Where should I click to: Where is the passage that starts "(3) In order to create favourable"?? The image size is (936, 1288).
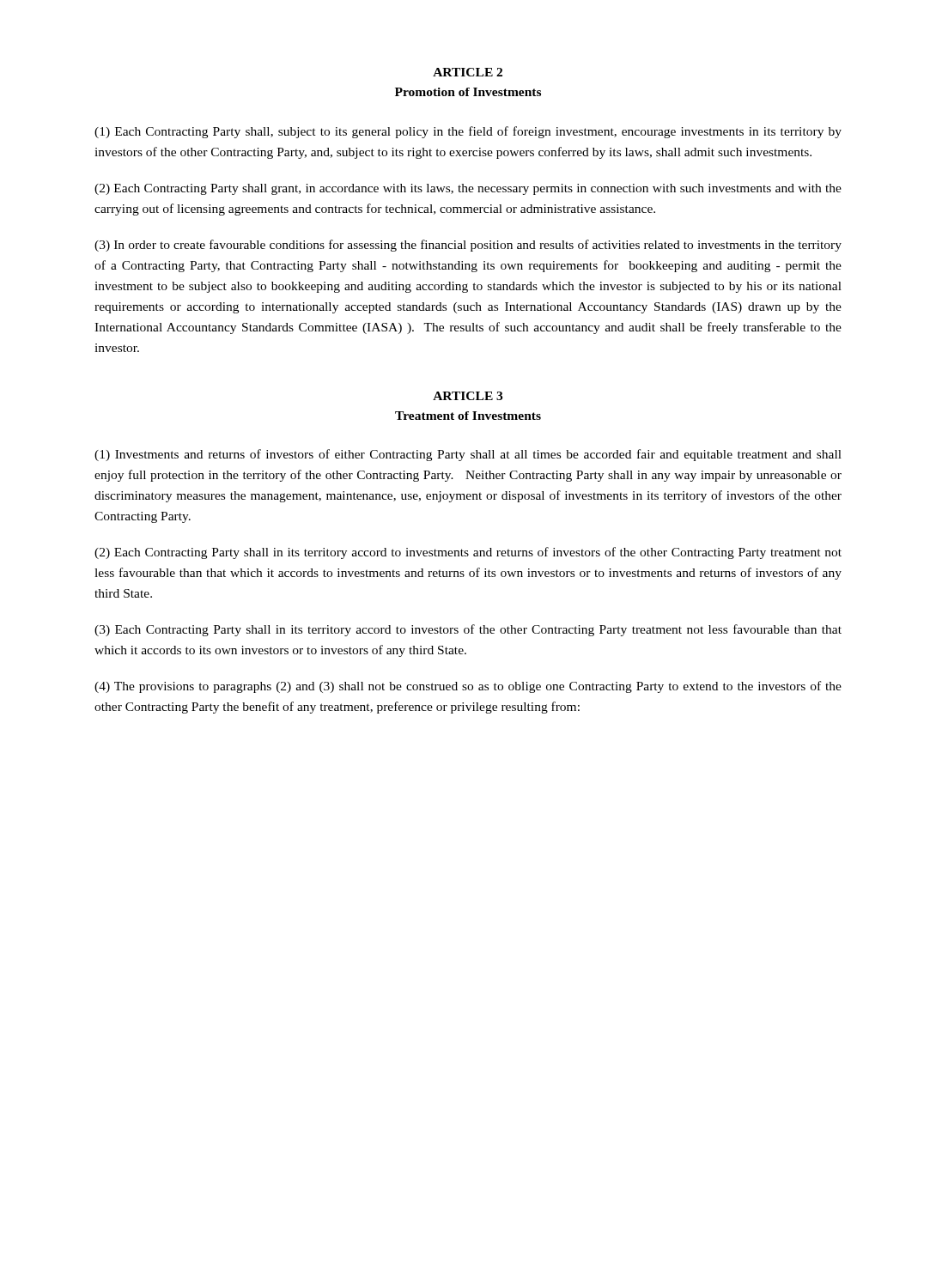point(468,295)
